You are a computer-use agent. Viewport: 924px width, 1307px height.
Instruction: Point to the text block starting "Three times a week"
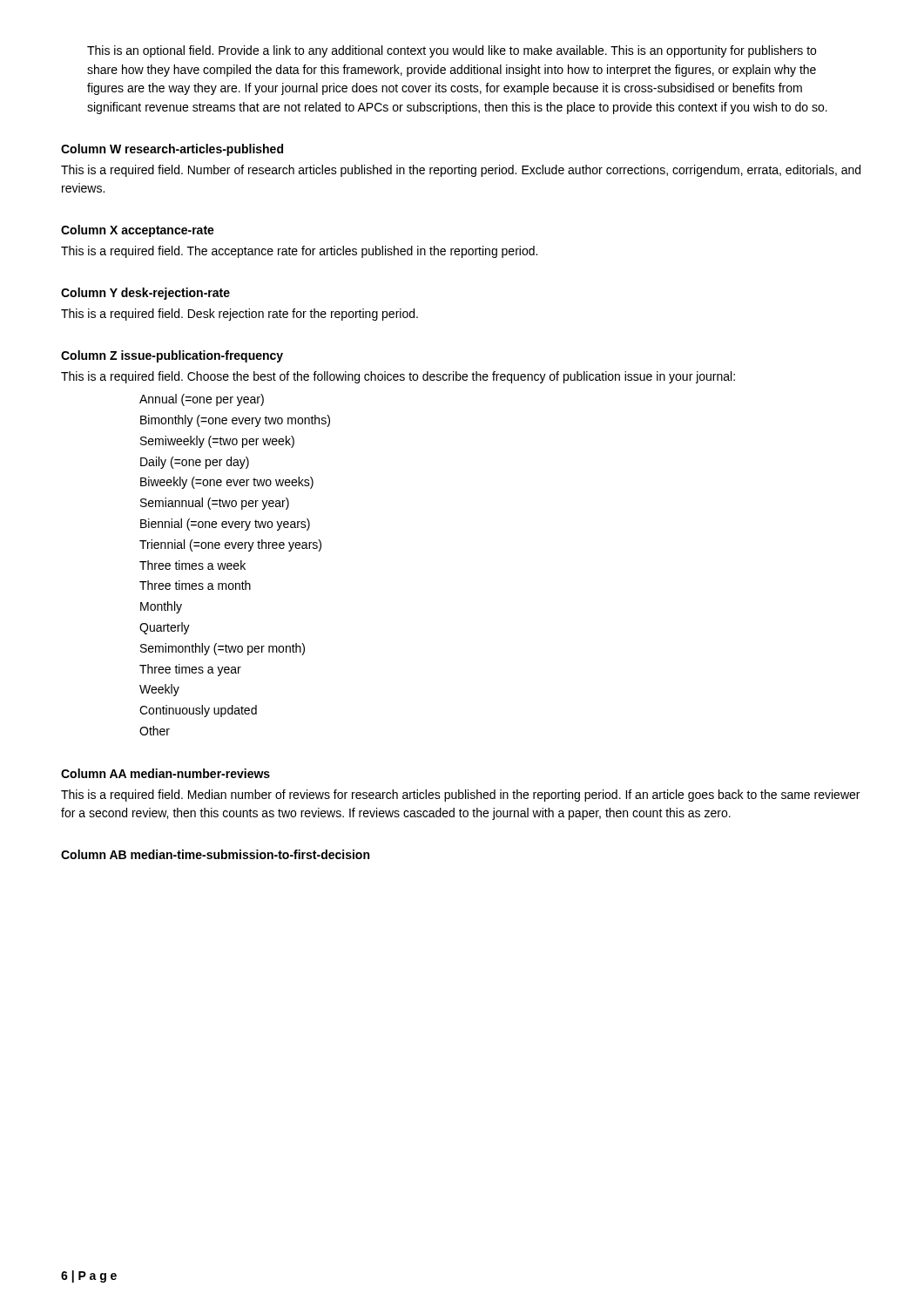pyautogui.click(x=193, y=565)
